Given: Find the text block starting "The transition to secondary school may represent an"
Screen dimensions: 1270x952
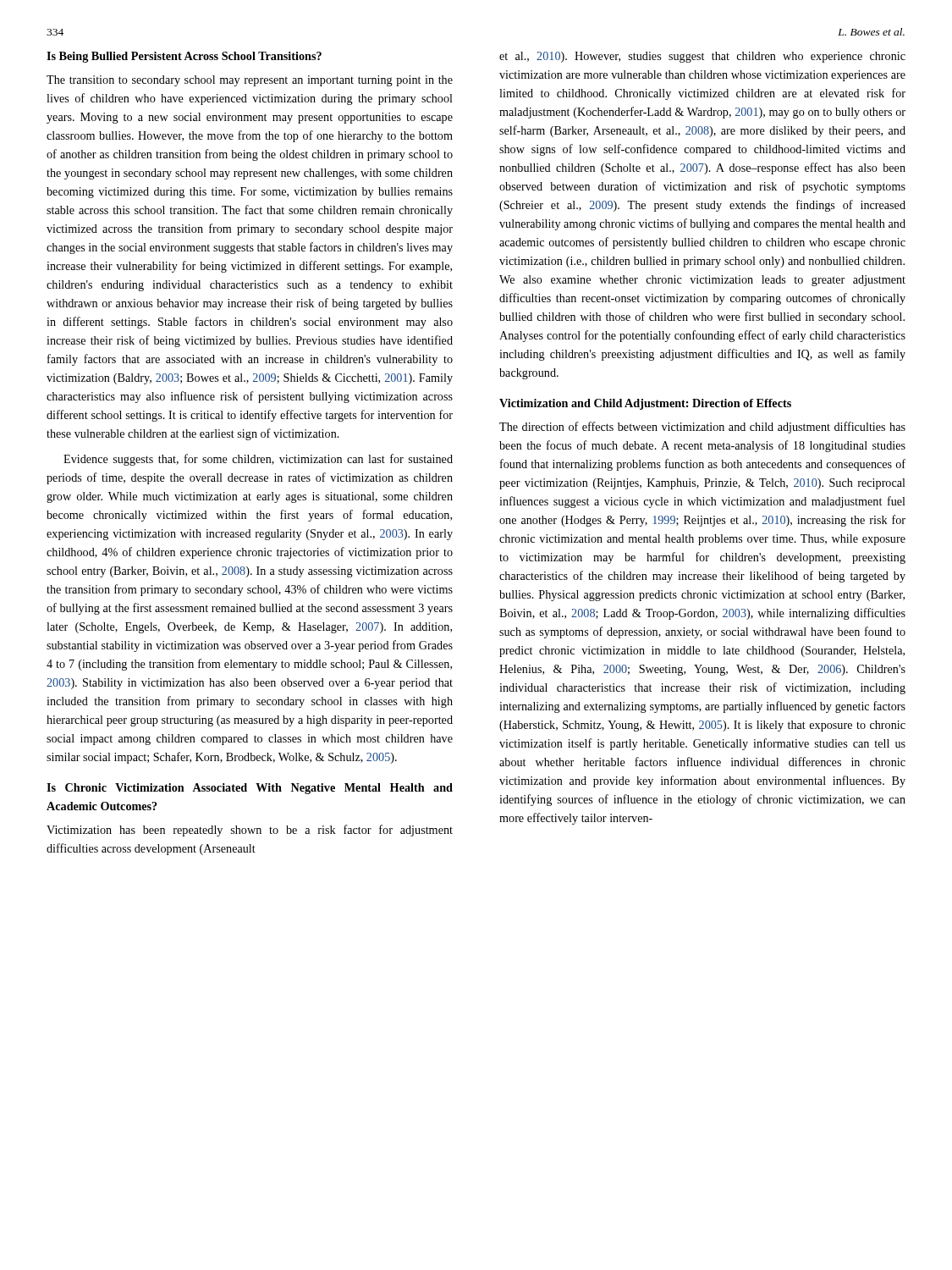Looking at the screenshot, I should [x=250, y=257].
